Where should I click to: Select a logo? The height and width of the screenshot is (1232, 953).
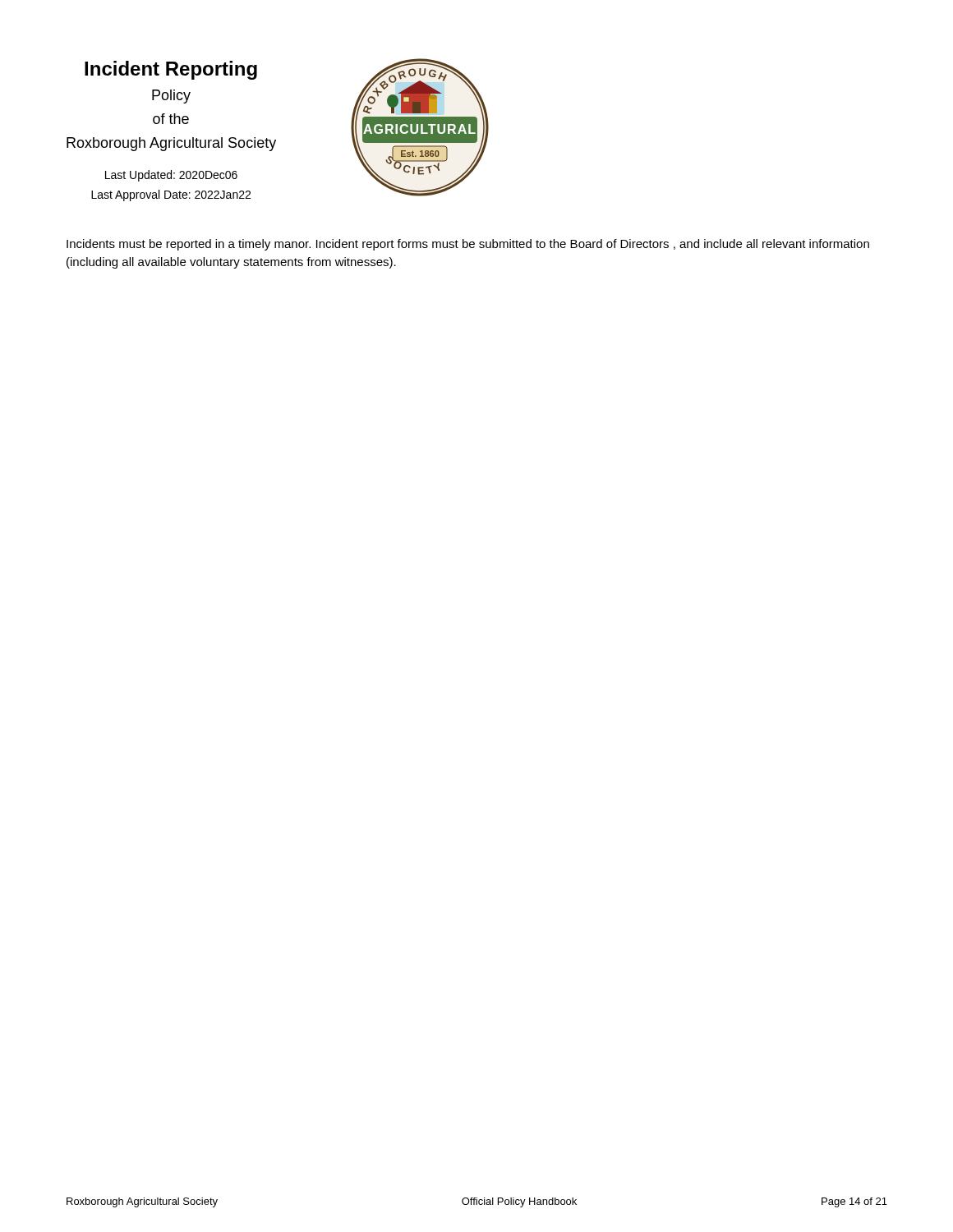pyautogui.click(x=420, y=129)
